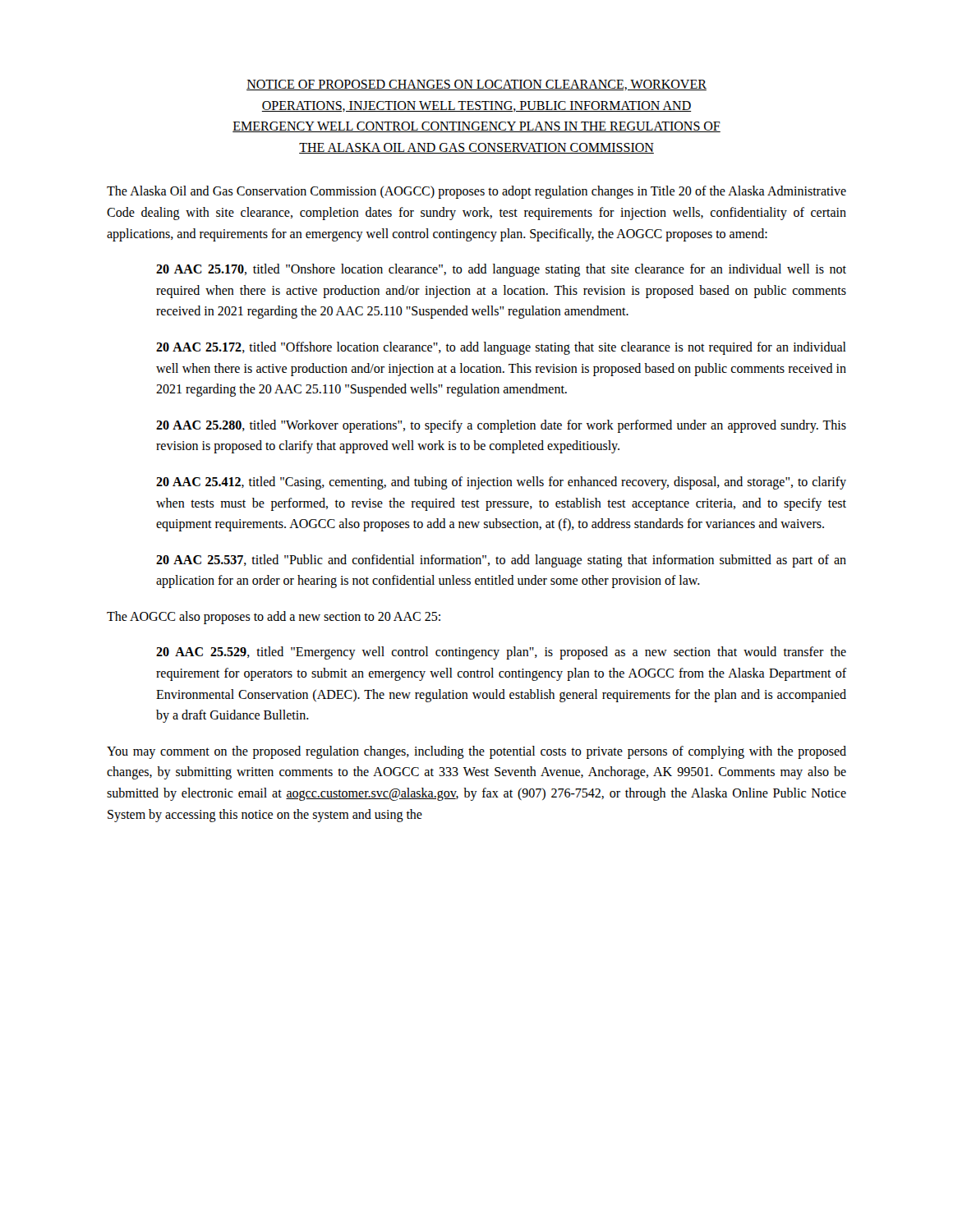Where is the passage that starts "20 AAC 25.172, titled "Offshore"?
953x1232 pixels.
pyautogui.click(x=501, y=368)
